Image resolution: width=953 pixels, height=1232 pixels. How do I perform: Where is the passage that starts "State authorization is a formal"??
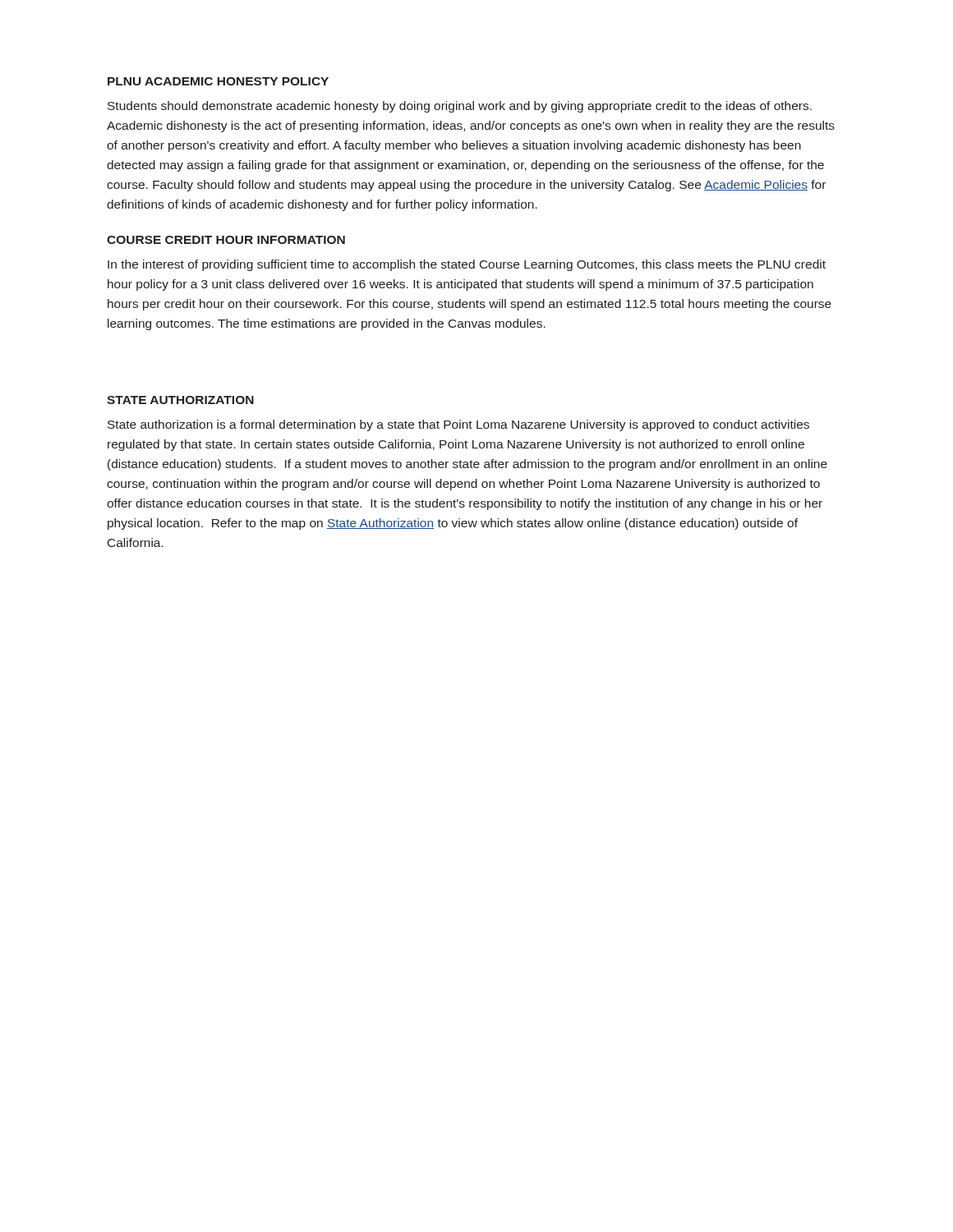467,484
